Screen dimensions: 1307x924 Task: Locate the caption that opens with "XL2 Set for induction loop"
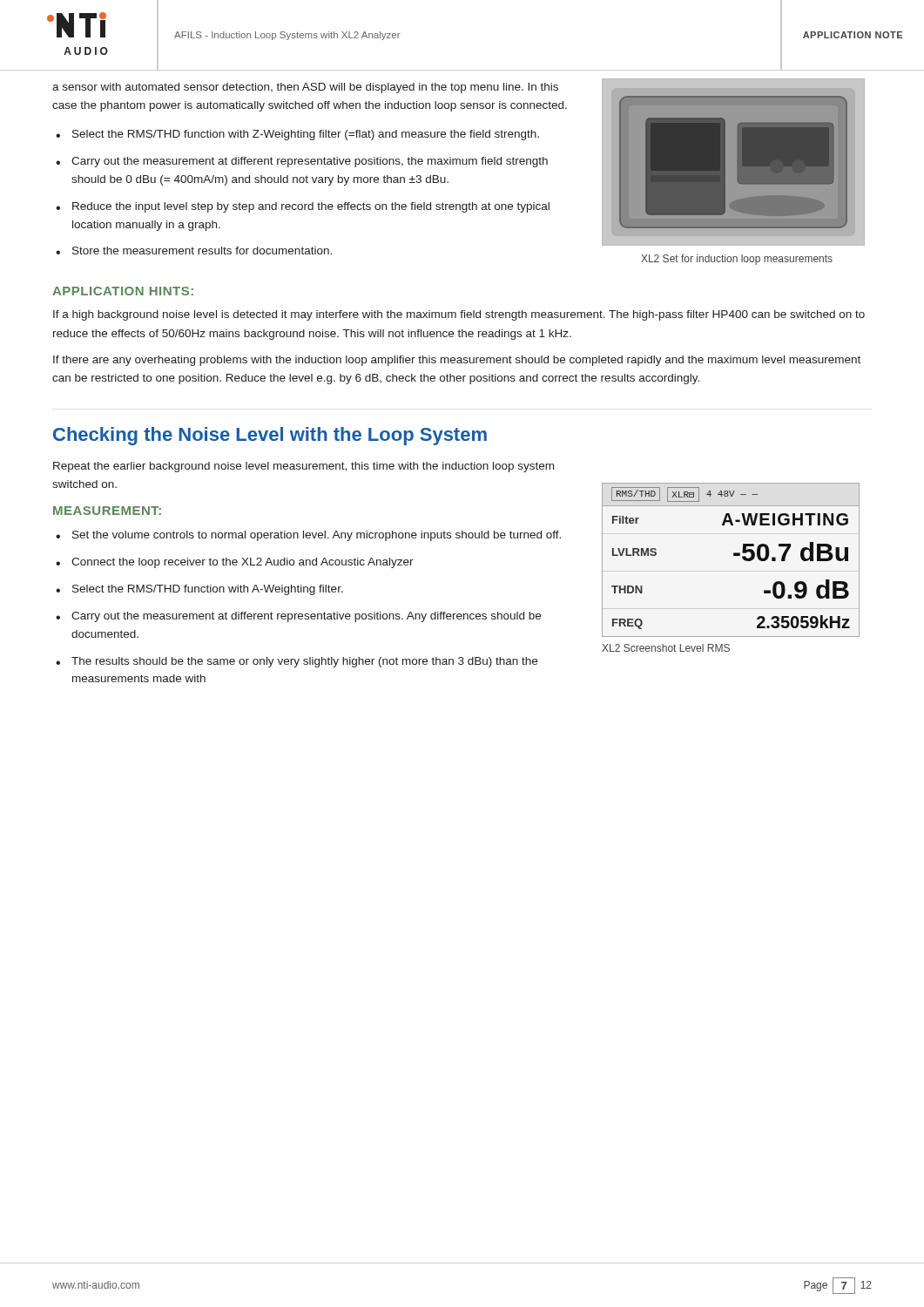(x=737, y=259)
